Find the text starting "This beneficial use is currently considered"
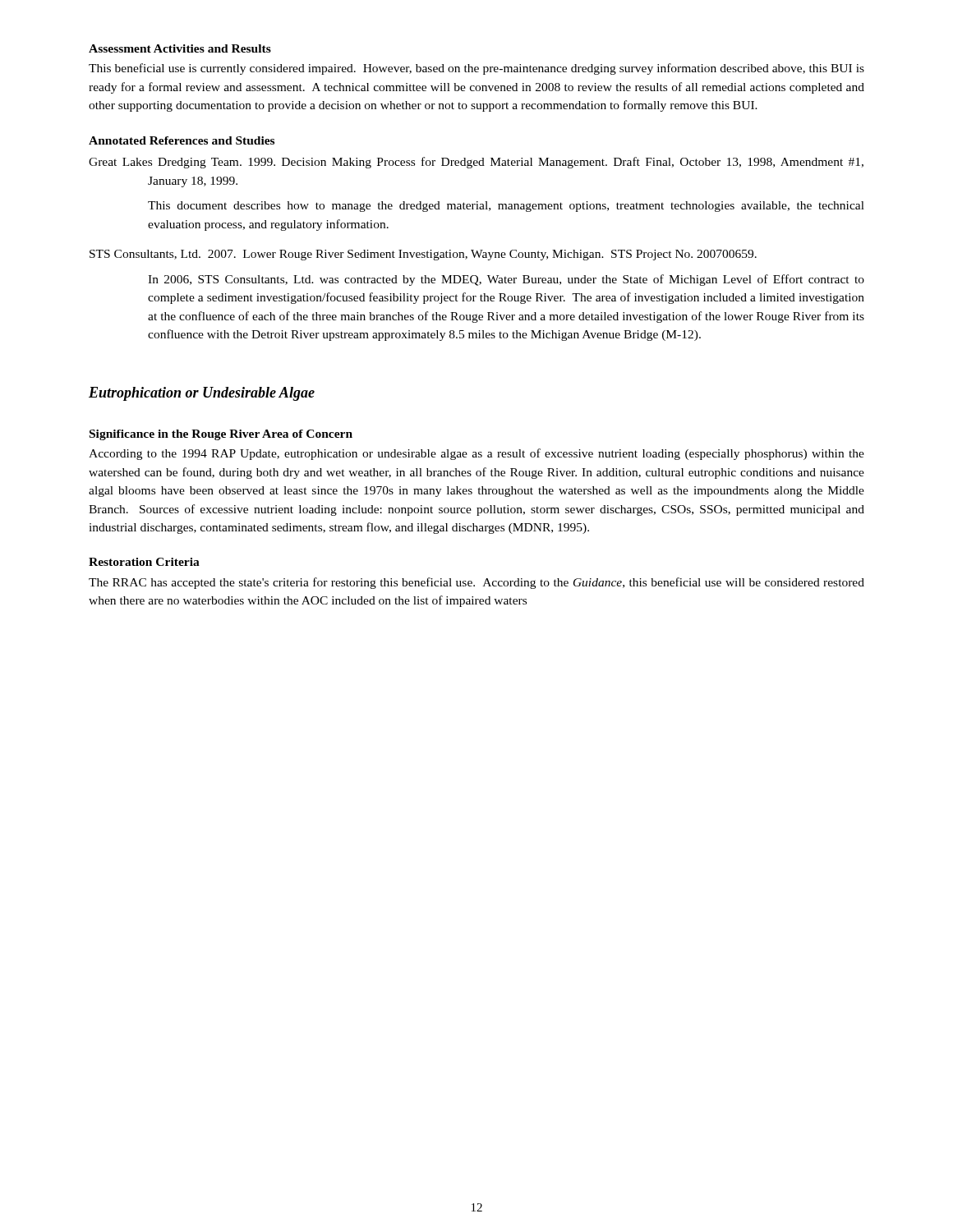The image size is (953, 1232). point(476,87)
